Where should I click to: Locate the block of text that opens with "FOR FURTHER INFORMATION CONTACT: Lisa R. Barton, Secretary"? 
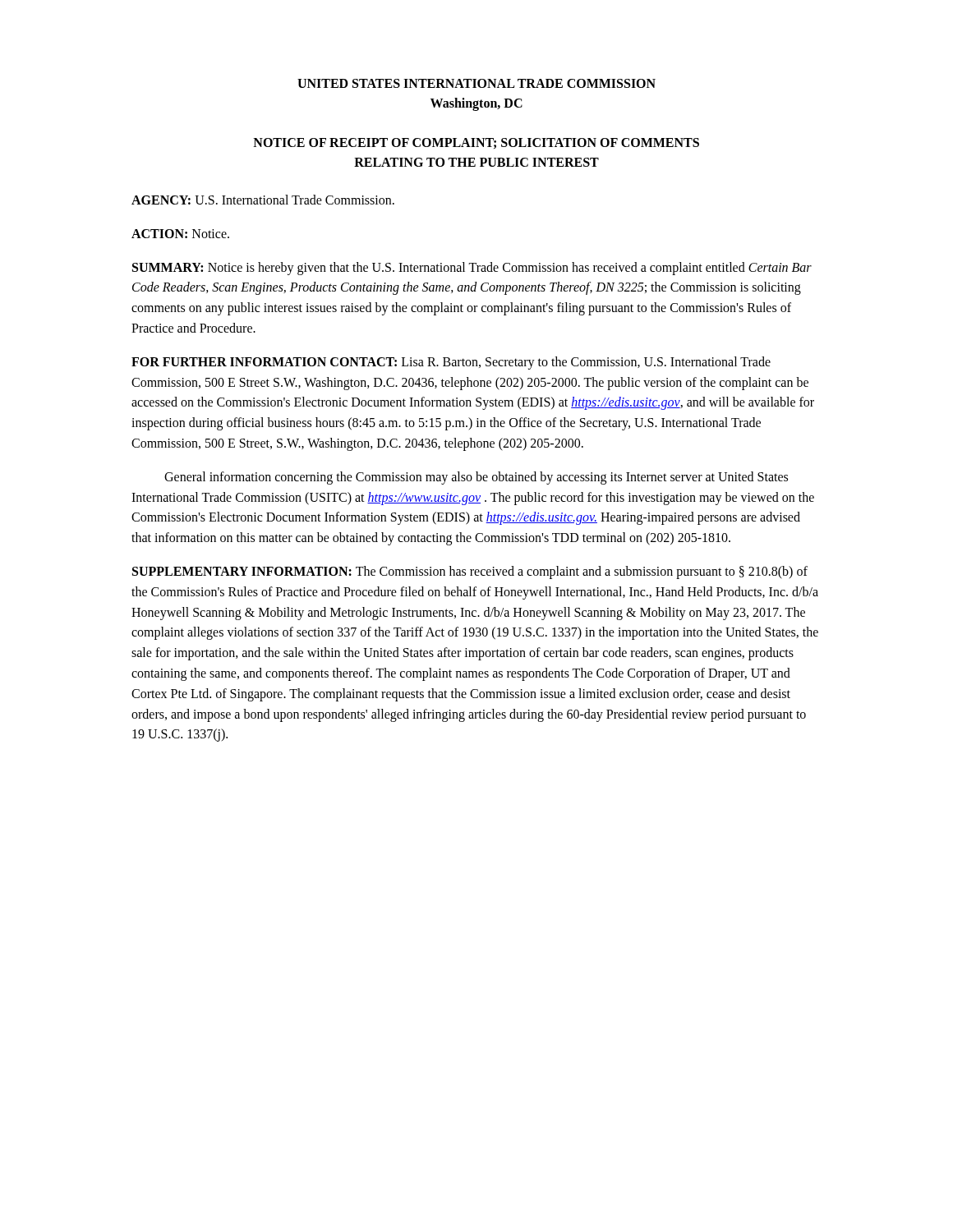476,403
